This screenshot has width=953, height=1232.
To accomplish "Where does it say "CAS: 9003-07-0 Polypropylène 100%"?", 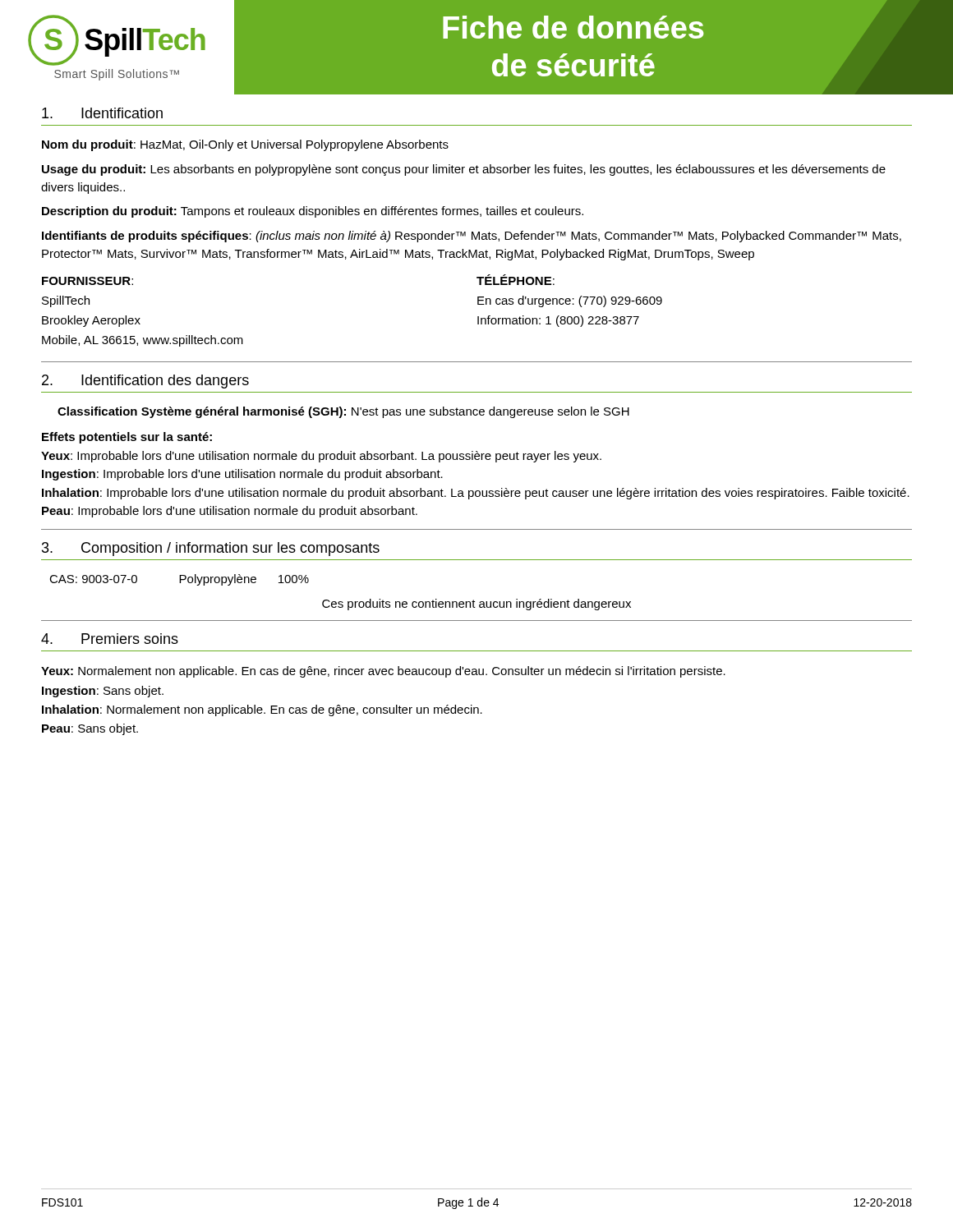I will tap(179, 578).
